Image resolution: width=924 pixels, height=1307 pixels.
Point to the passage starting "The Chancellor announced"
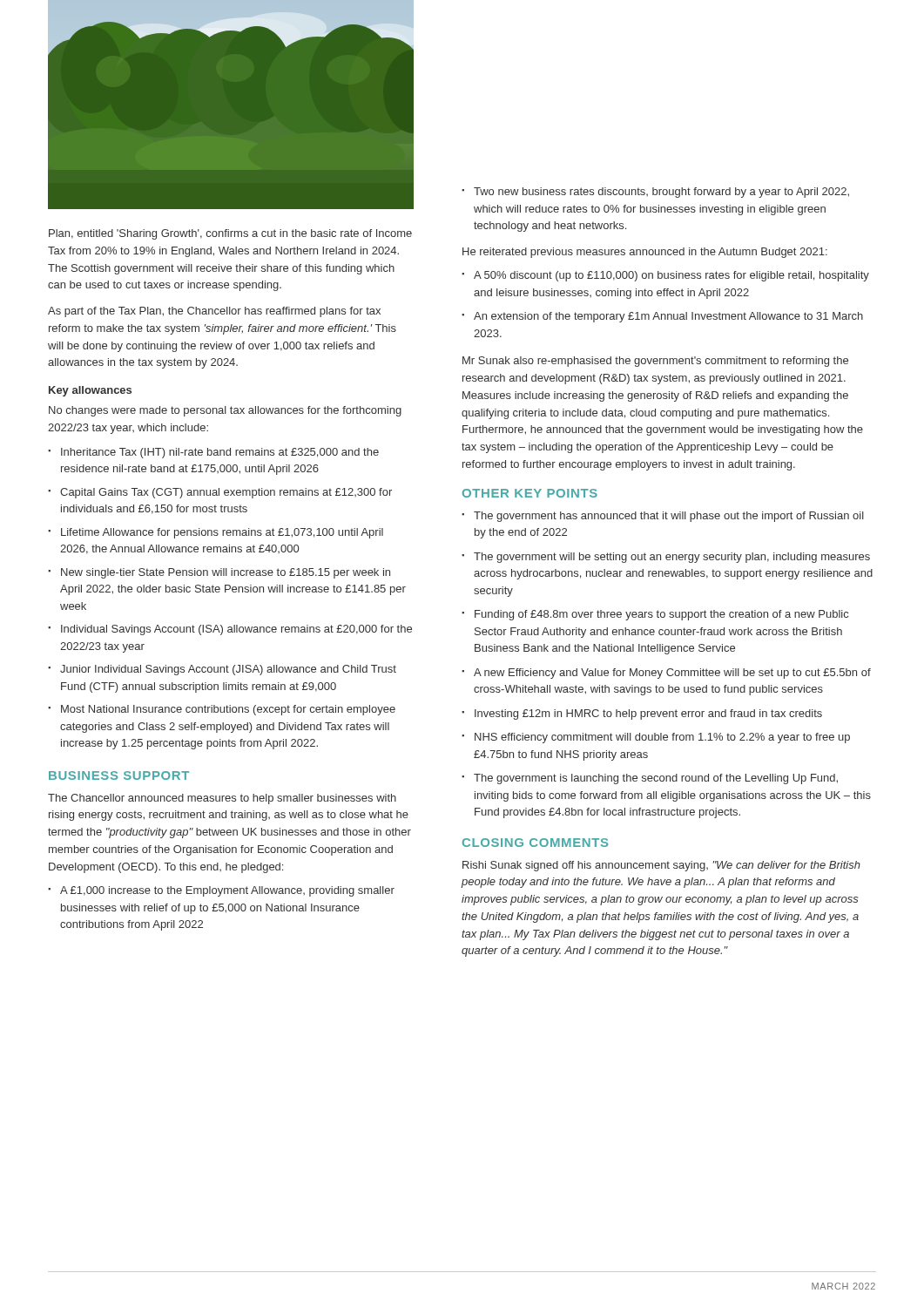pyautogui.click(x=229, y=832)
